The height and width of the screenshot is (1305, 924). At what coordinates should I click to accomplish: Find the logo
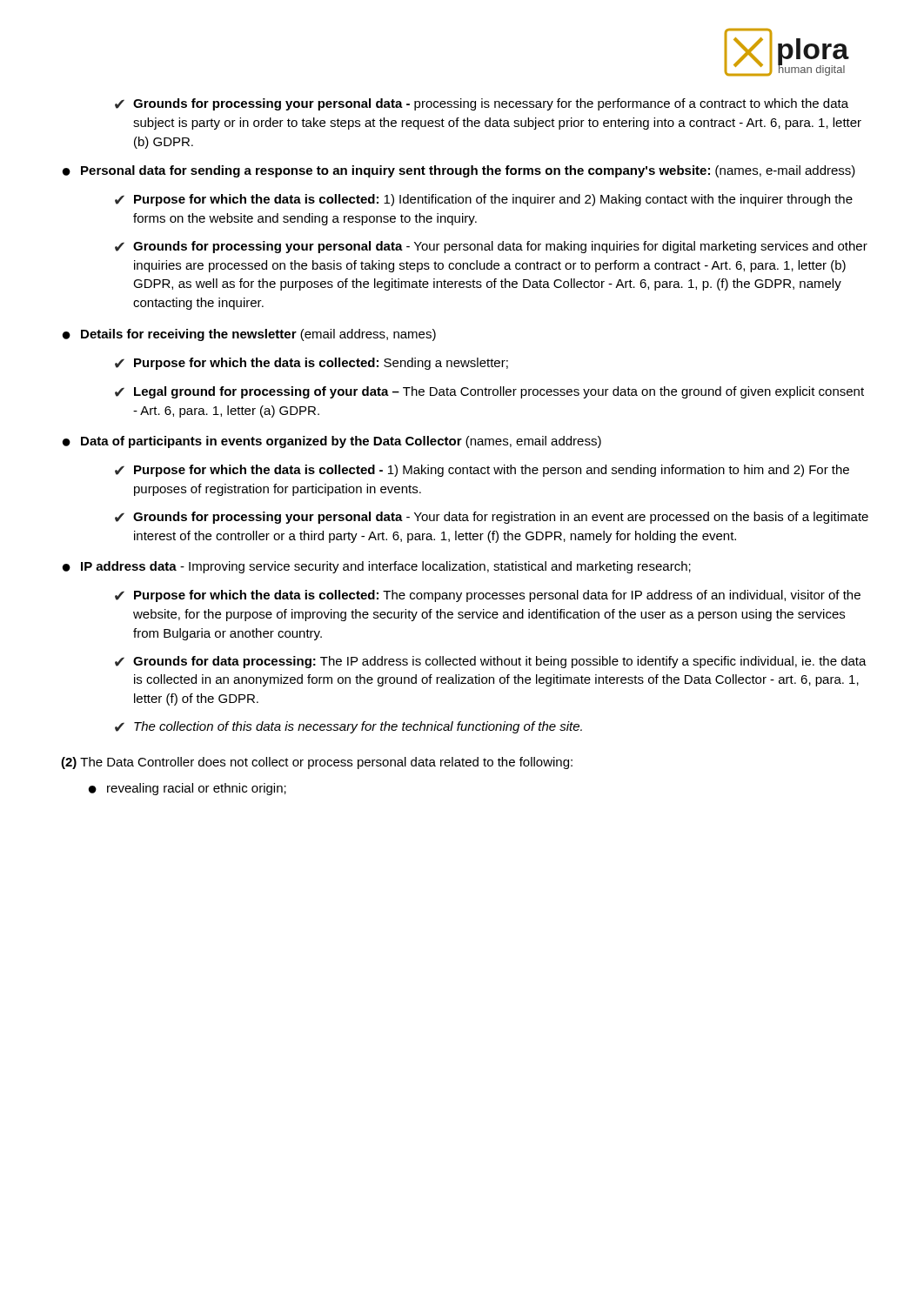tap(466, 52)
